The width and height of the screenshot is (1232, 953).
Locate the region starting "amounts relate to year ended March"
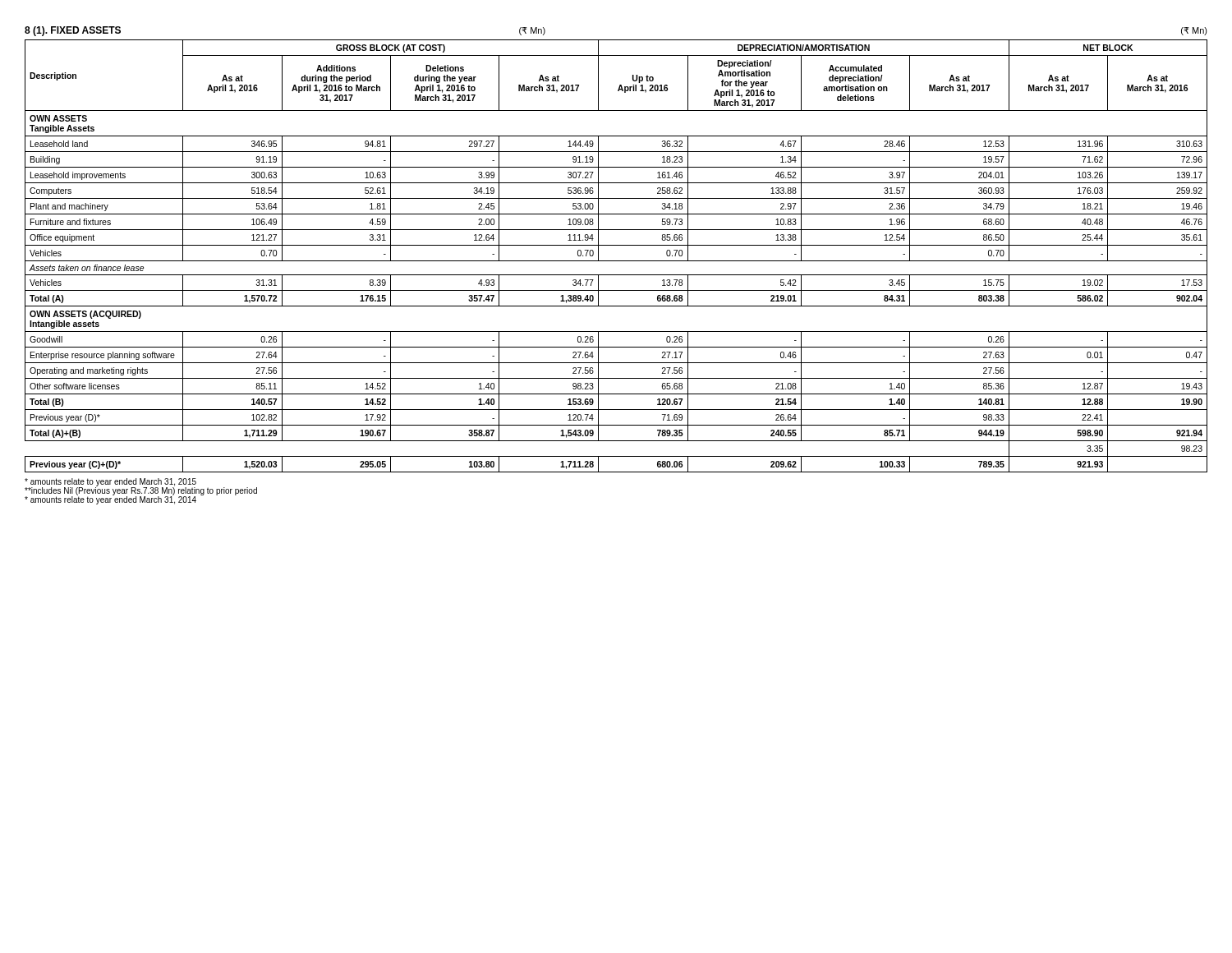141,491
